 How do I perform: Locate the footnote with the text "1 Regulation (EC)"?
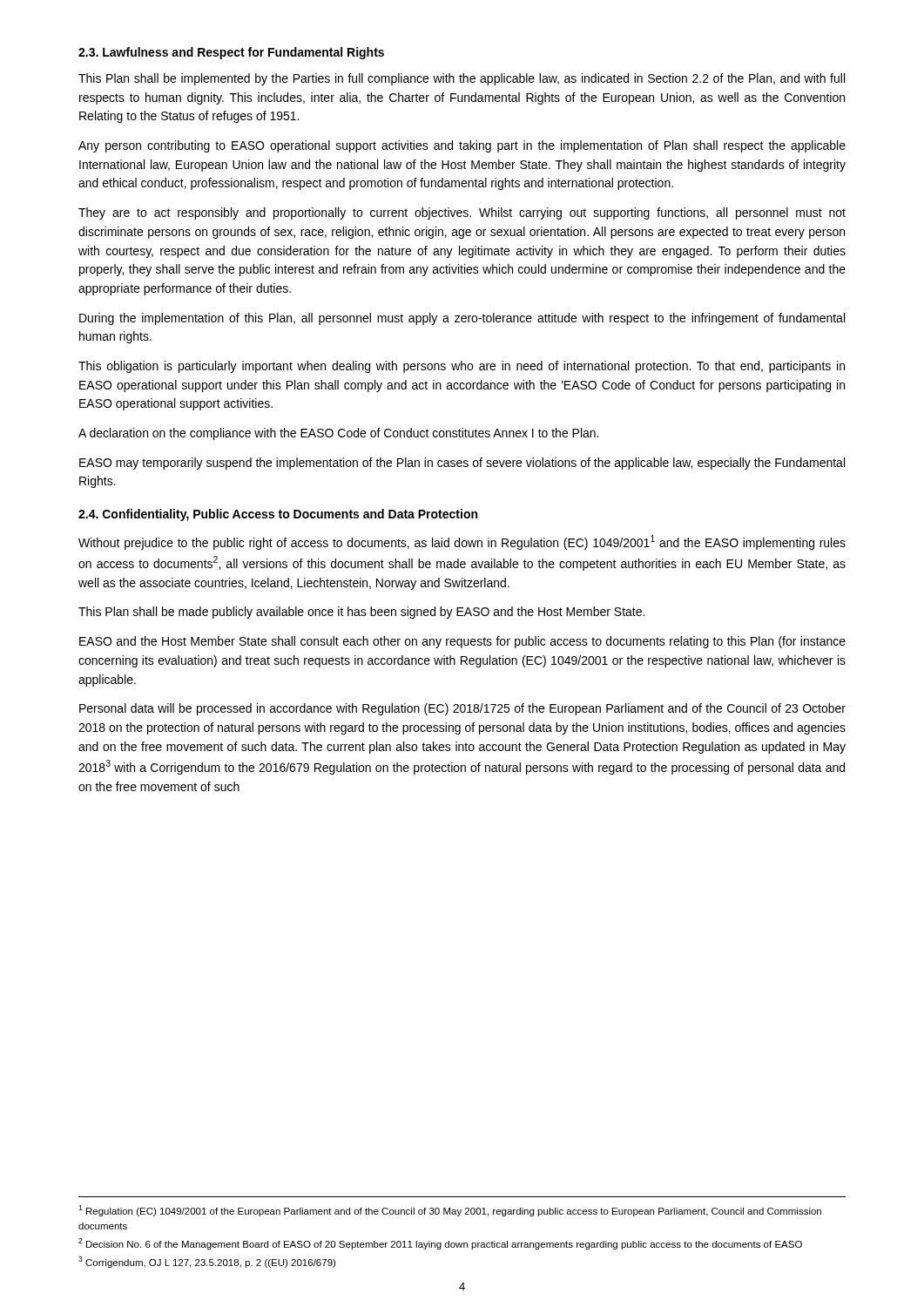[x=450, y=1217]
